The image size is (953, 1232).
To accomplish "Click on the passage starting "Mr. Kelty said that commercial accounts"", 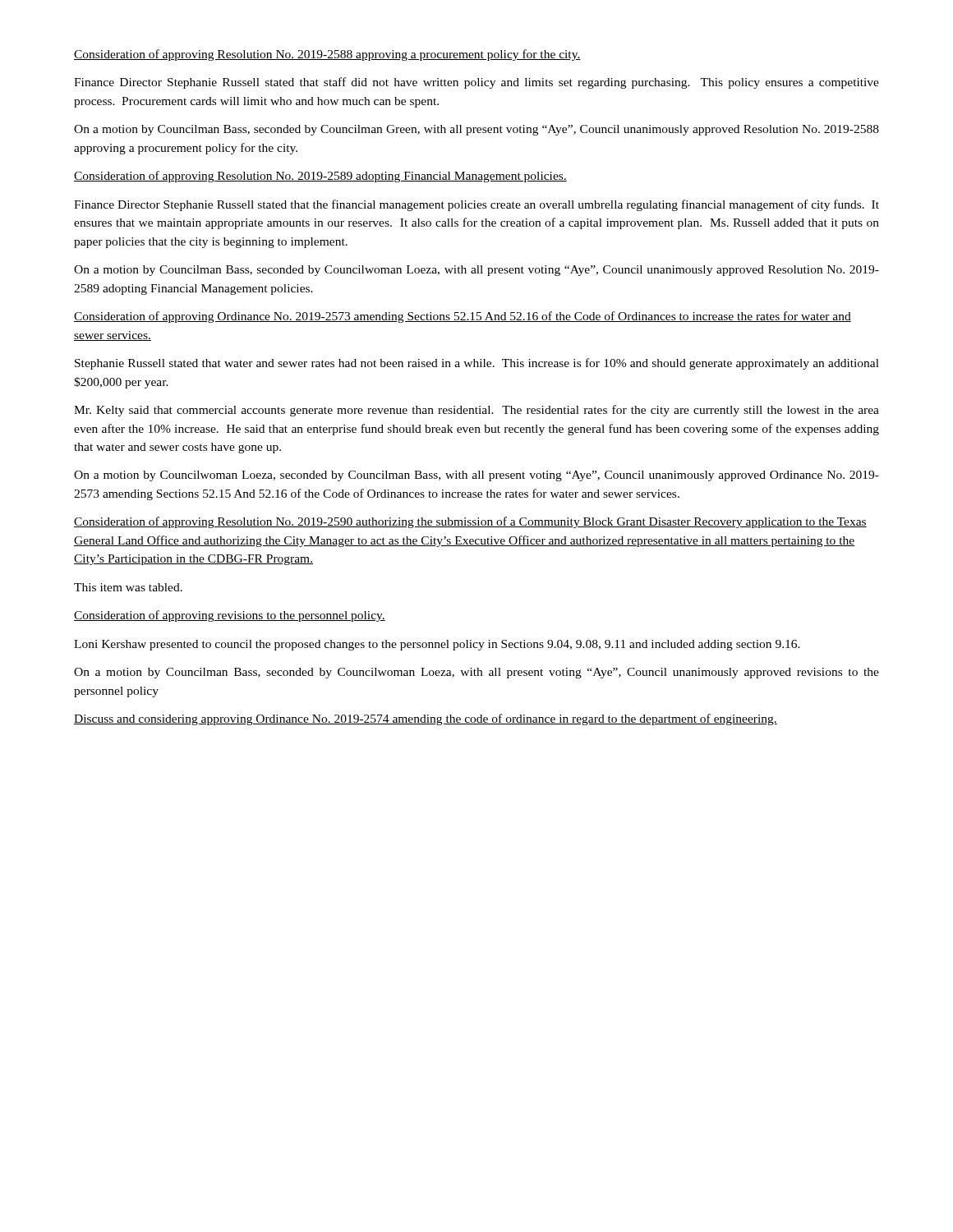I will (476, 428).
